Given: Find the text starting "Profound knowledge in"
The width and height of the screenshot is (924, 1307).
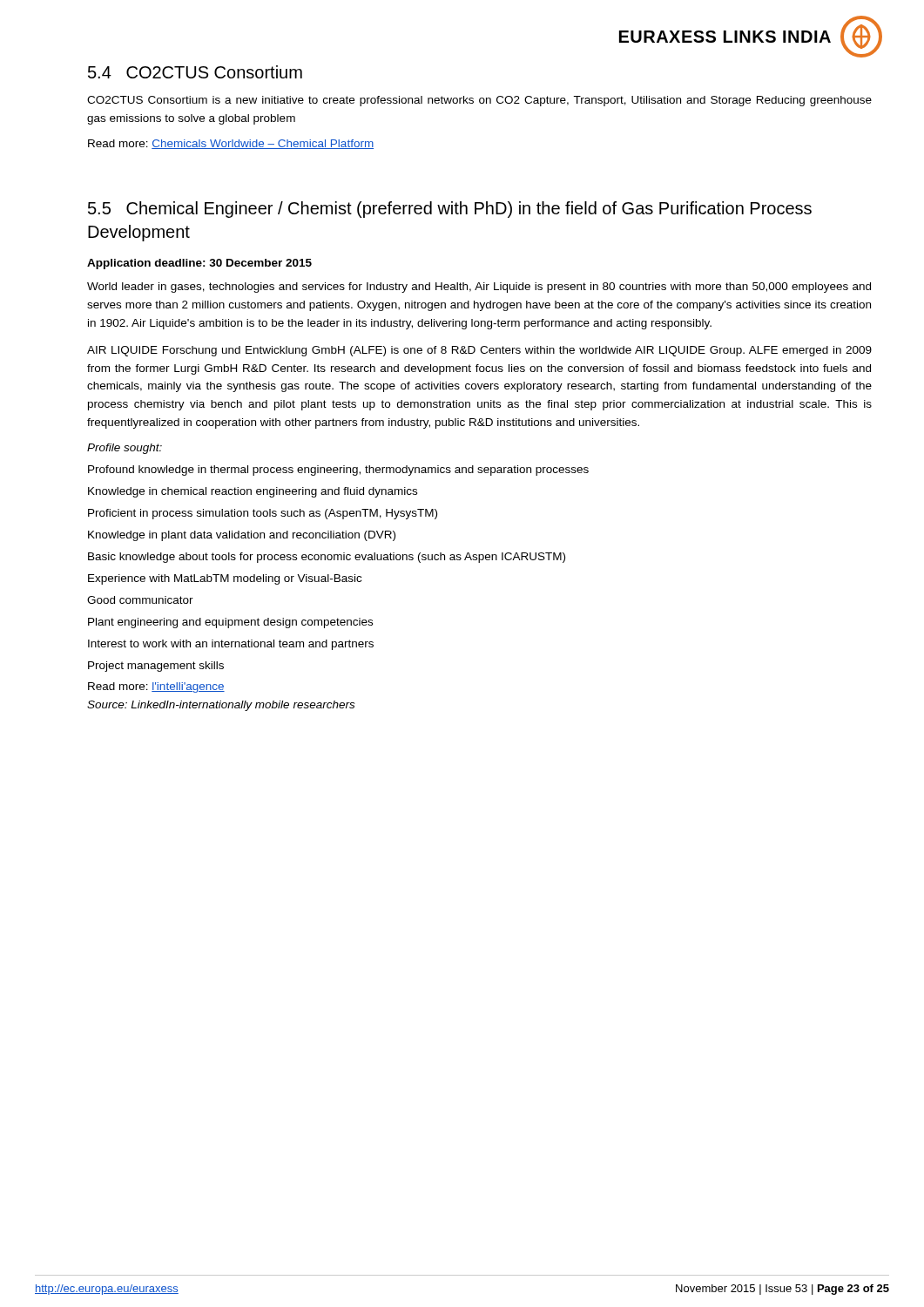Looking at the screenshot, I should (338, 469).
